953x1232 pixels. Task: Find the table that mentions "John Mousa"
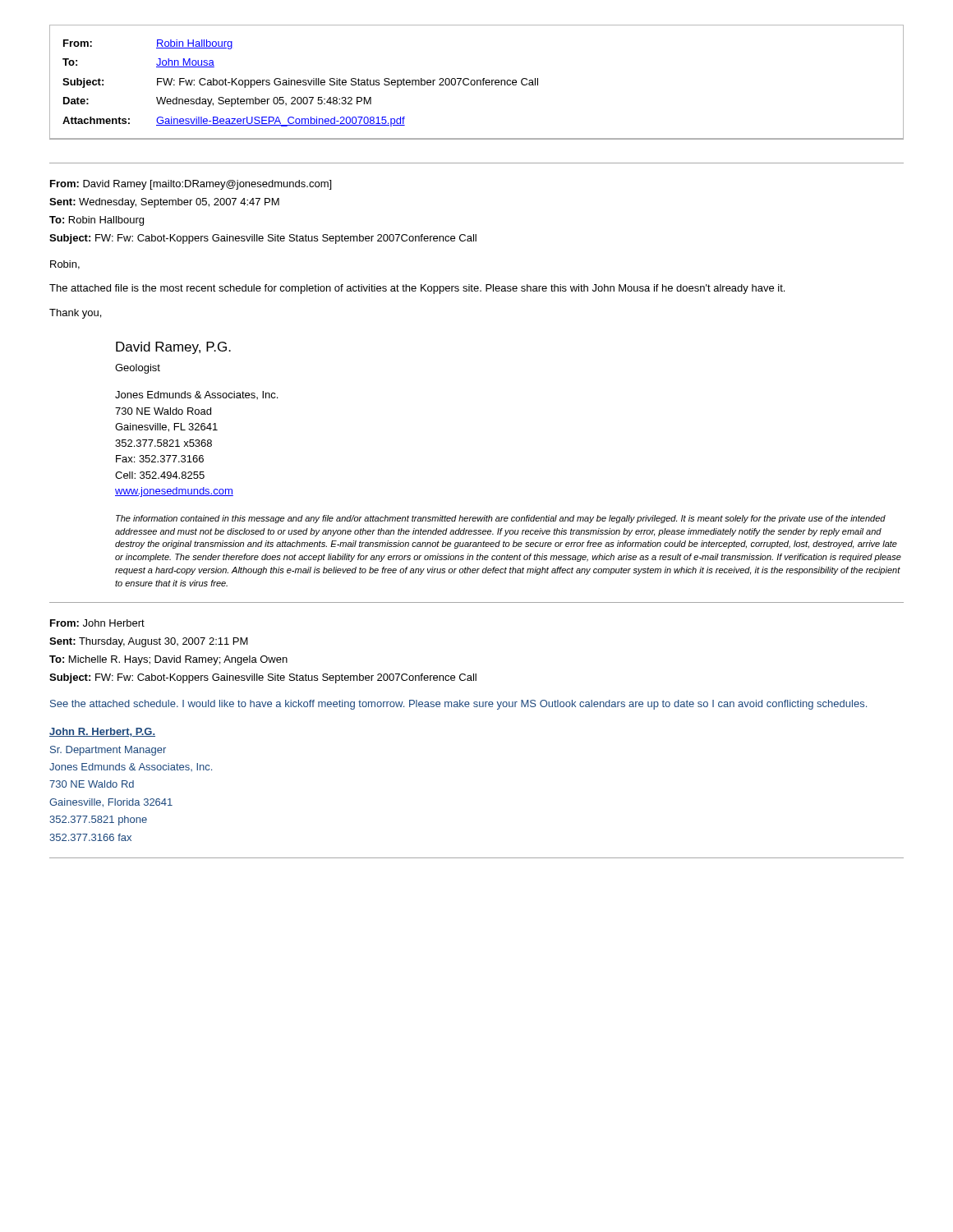pos(476,82)
